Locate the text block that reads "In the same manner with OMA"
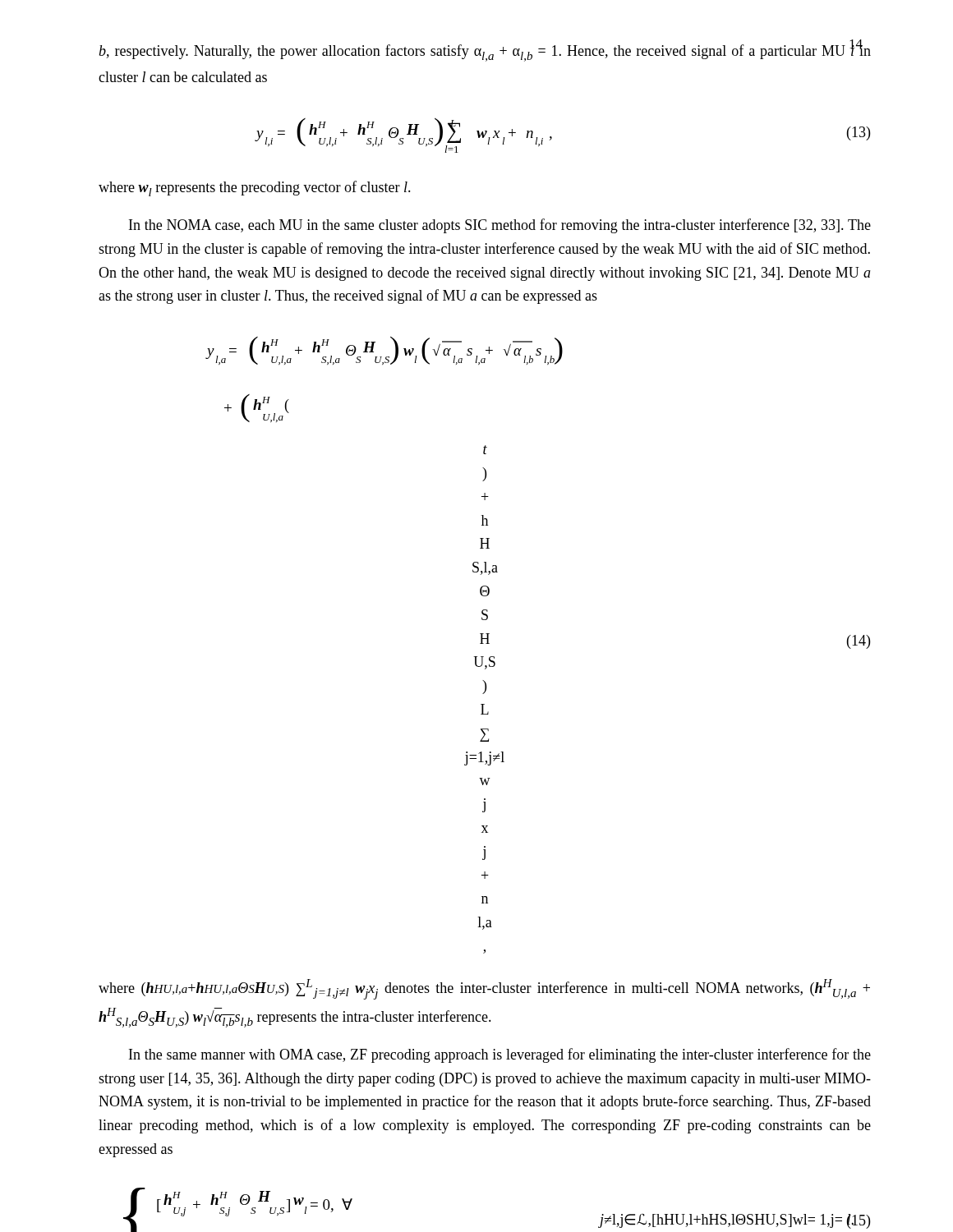The height and width of the screenshot is (1232, 953). tap(485, 1102)
